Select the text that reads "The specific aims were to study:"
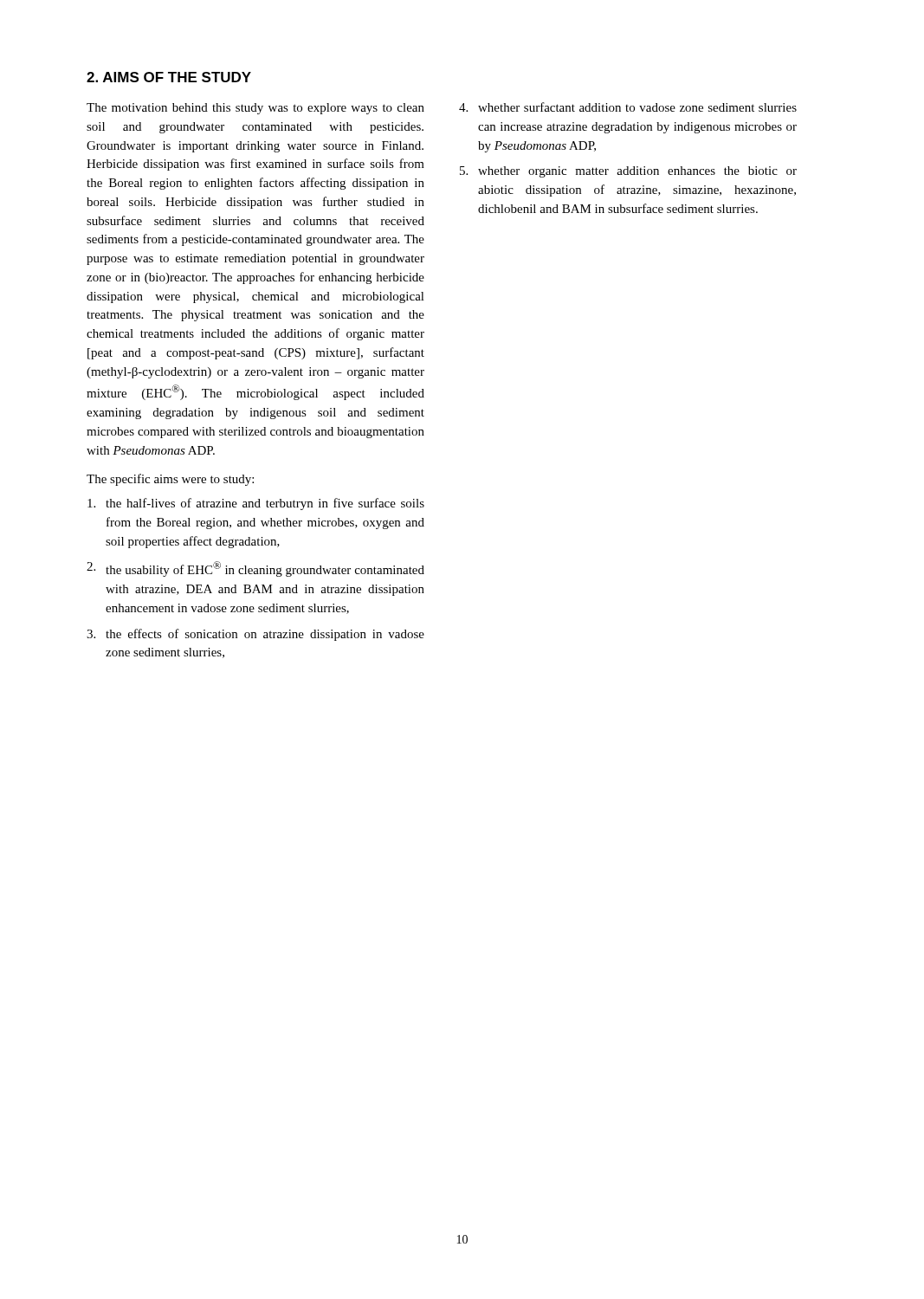Screen dimensions: 1299x924 171,479
